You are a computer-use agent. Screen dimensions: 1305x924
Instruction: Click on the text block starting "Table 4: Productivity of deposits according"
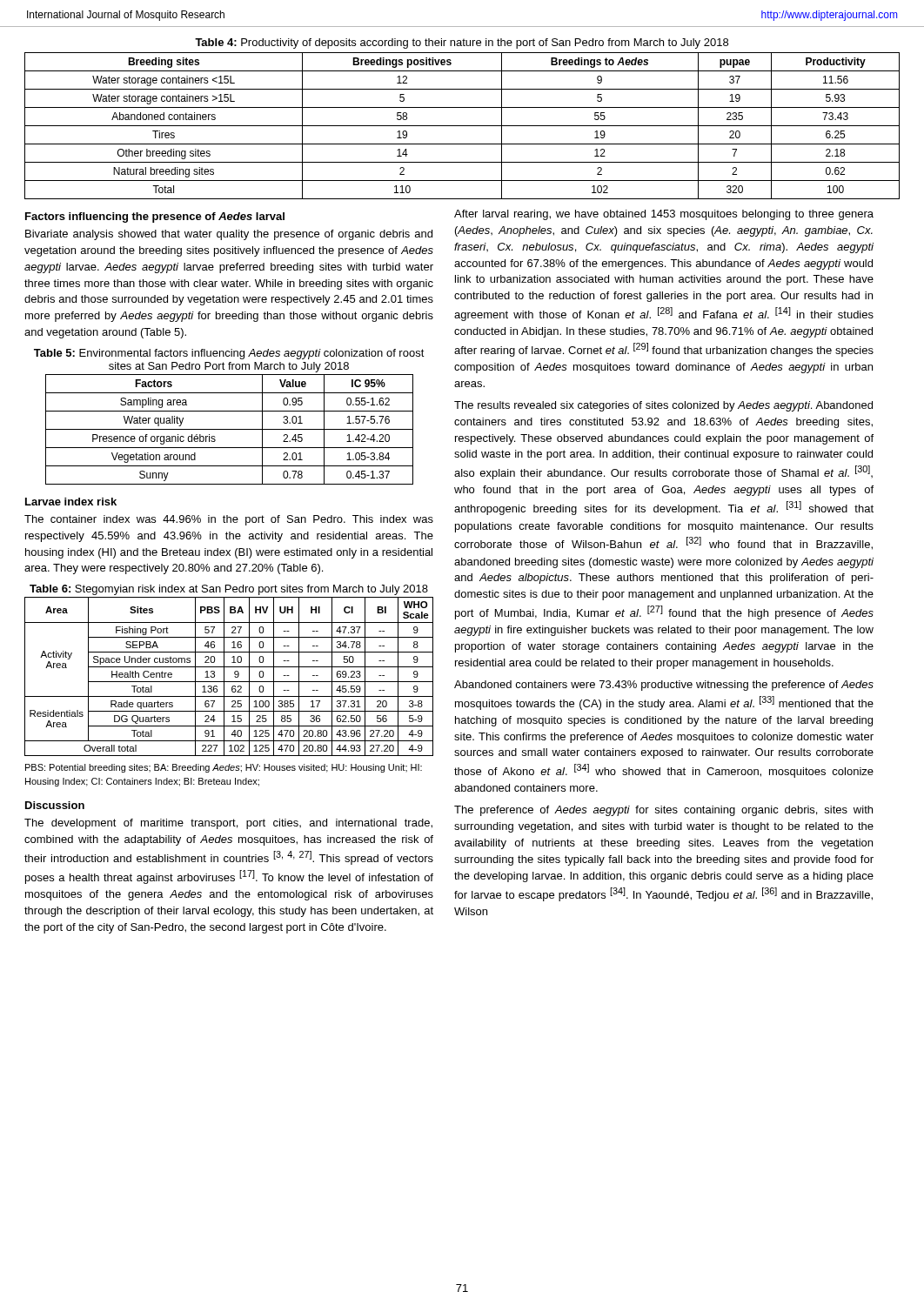(462, 42)
